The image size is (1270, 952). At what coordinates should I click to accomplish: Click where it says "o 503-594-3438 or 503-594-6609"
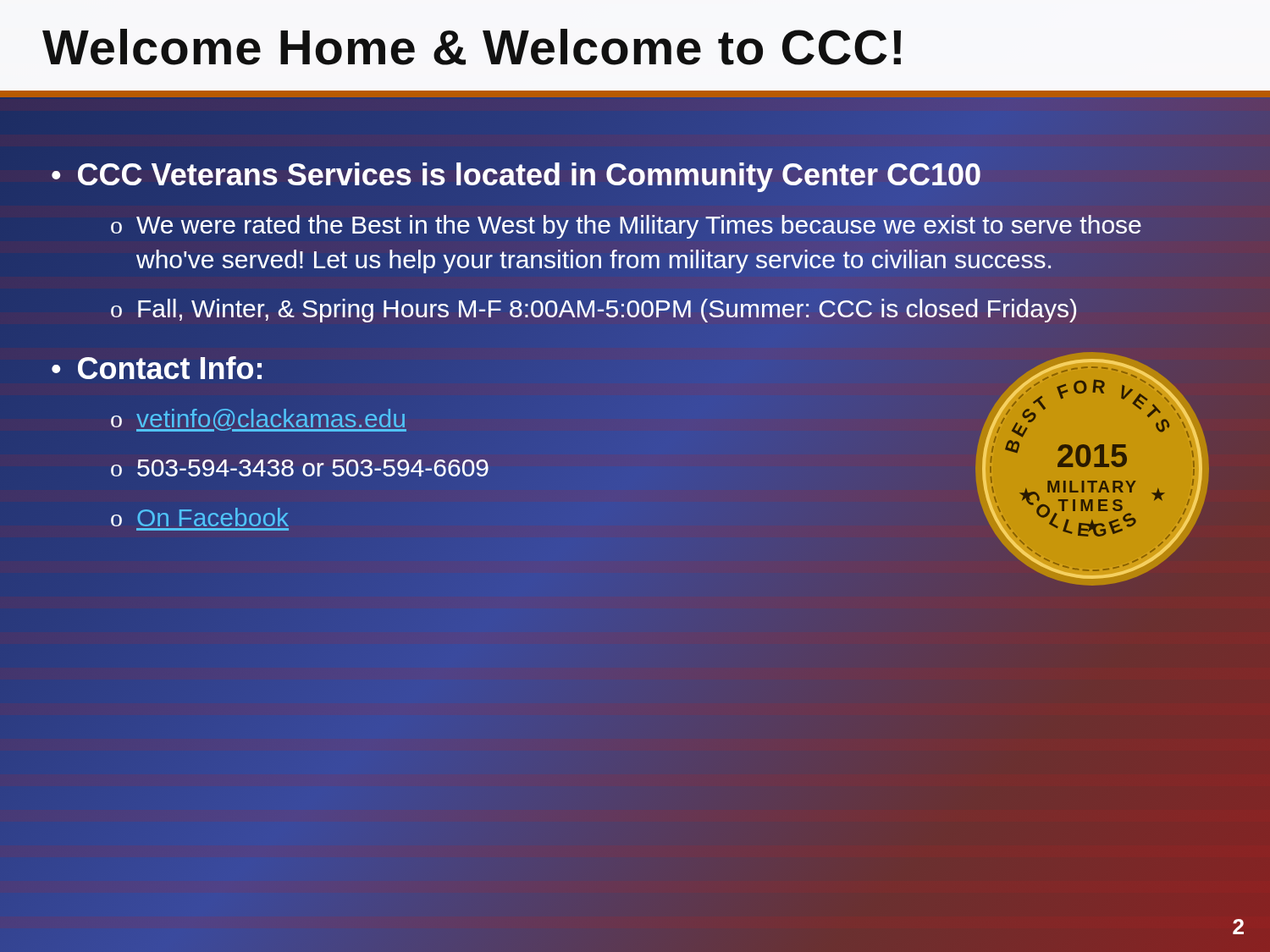coord(300,468)
